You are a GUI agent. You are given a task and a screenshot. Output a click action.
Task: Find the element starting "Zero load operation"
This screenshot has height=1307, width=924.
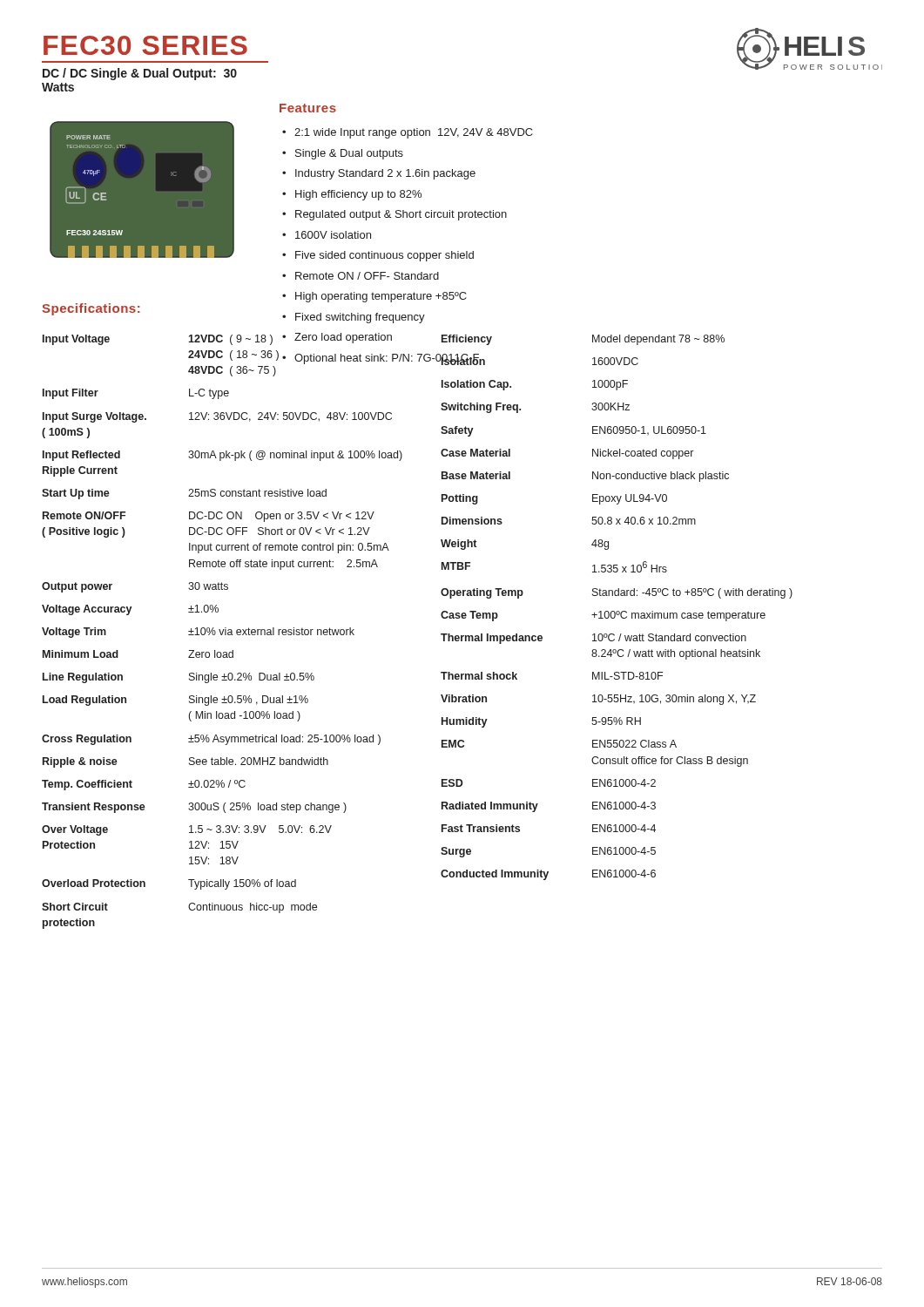click(x=343, y=337)
